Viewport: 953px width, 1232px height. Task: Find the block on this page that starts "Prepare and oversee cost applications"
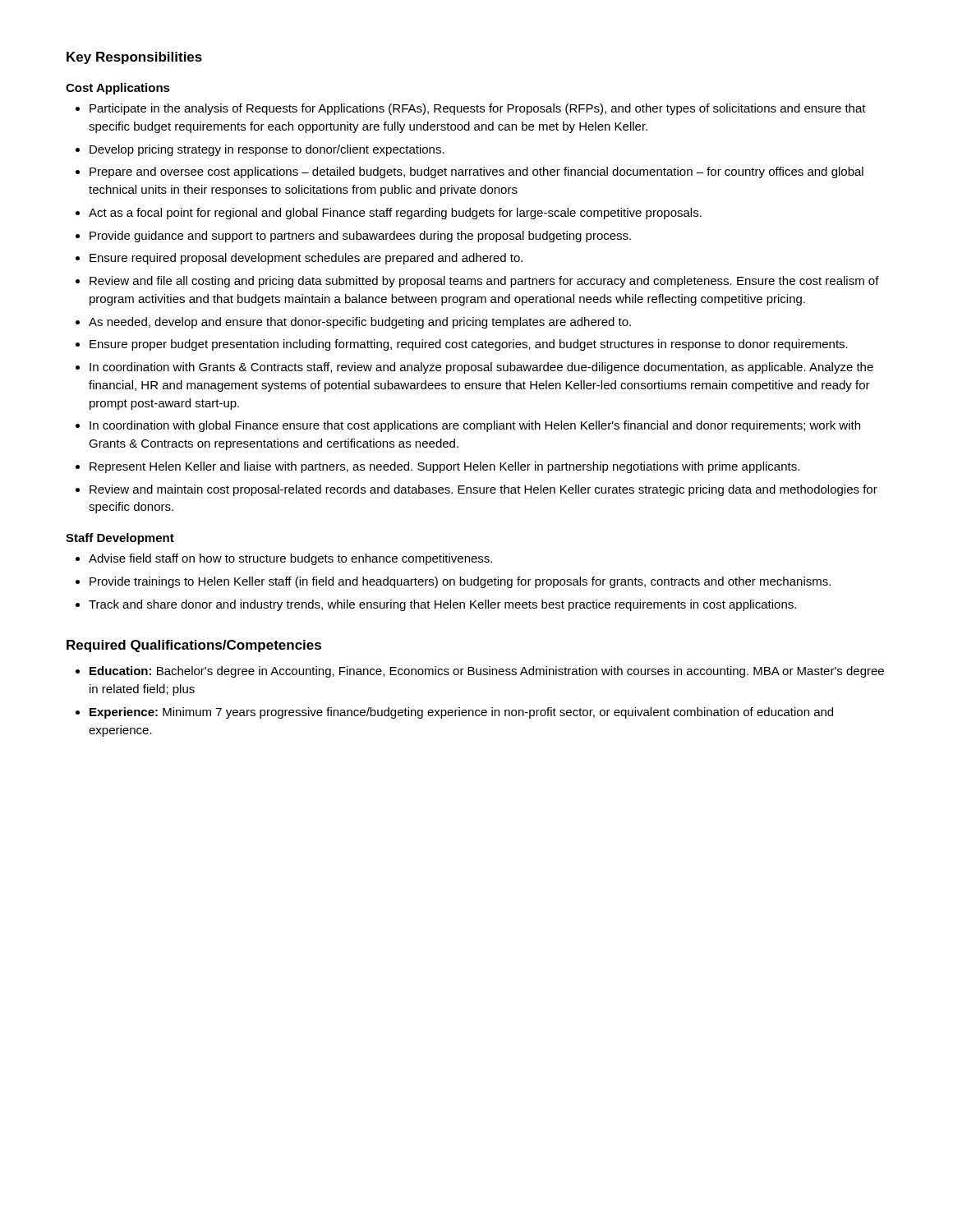(x=488, y=181)
